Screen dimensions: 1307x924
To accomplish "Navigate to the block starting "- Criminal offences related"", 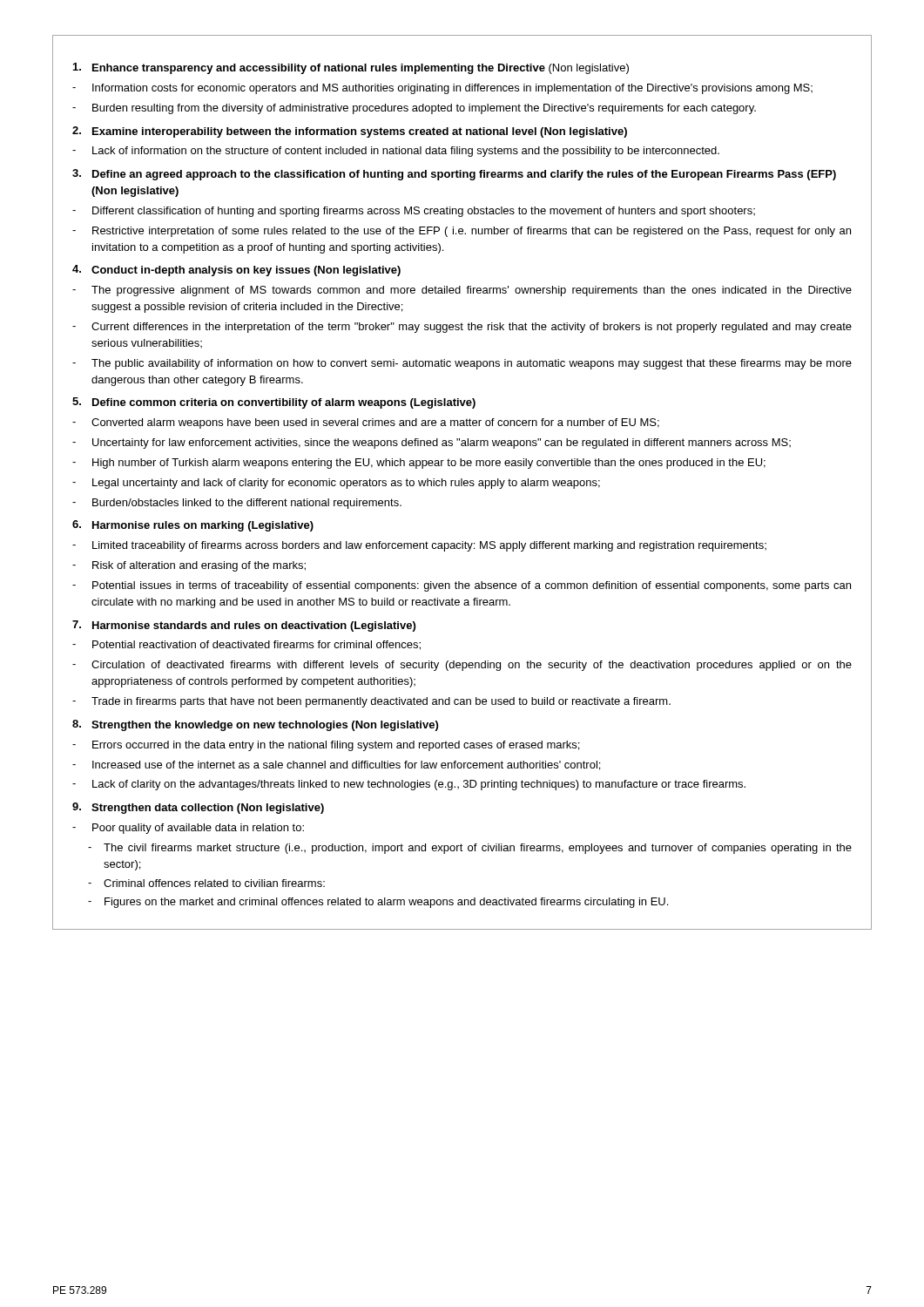I will pyautogui.click(x=206, y=883).
